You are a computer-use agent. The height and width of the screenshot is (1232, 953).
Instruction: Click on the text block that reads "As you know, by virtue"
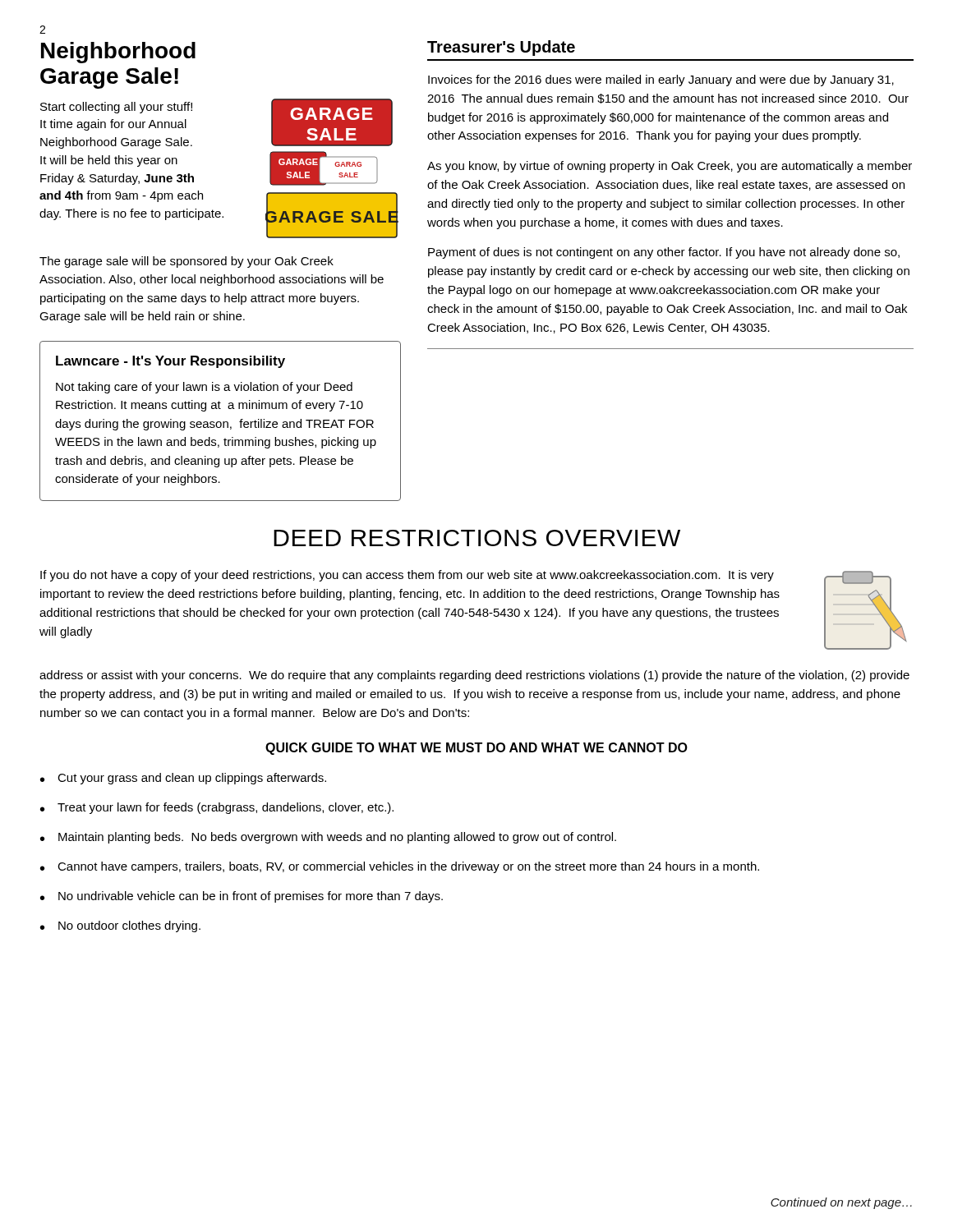pyautogui.click(x=670, y=194)
